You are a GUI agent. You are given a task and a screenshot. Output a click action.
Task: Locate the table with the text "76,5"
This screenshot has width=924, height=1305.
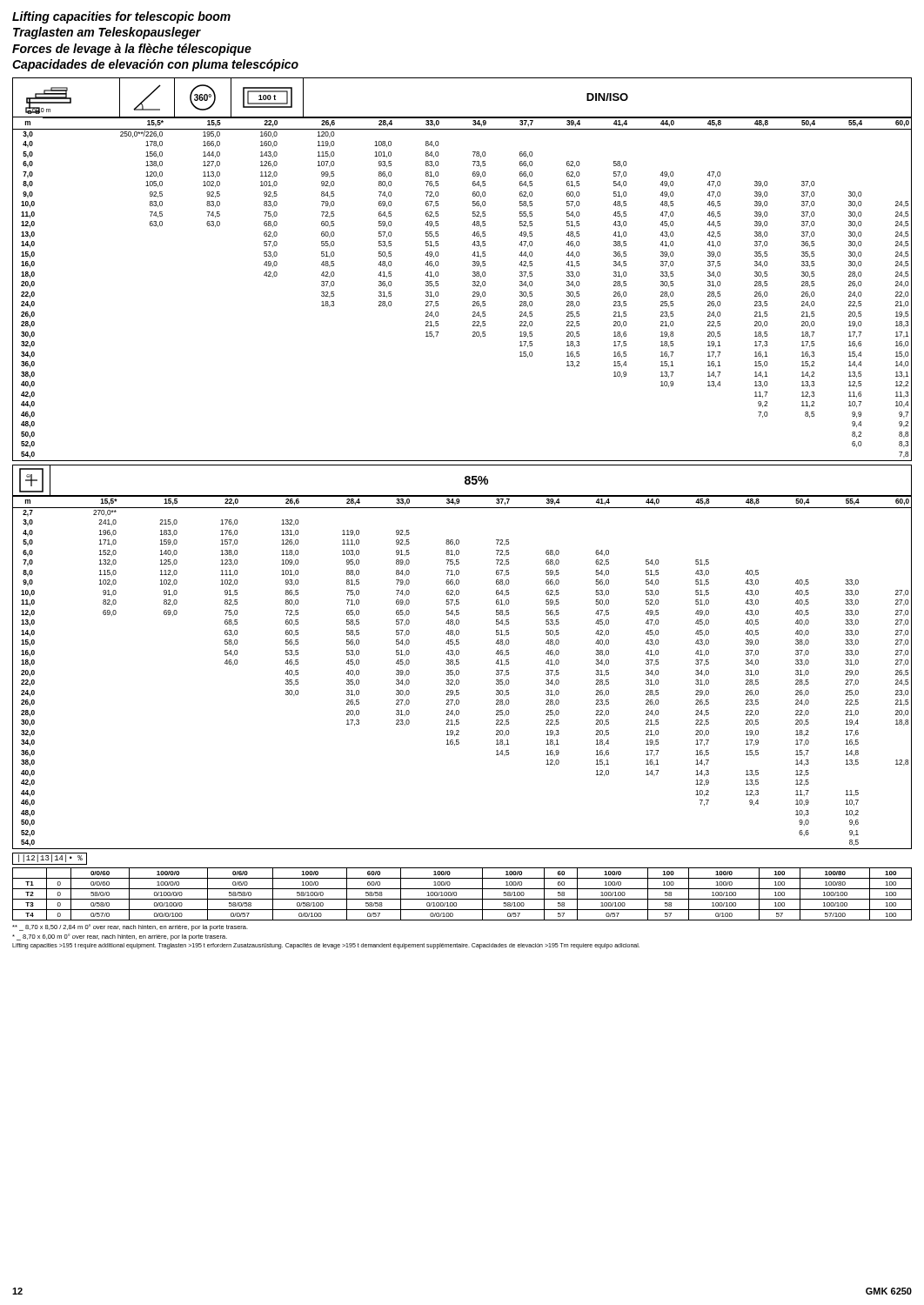(462, 269)
